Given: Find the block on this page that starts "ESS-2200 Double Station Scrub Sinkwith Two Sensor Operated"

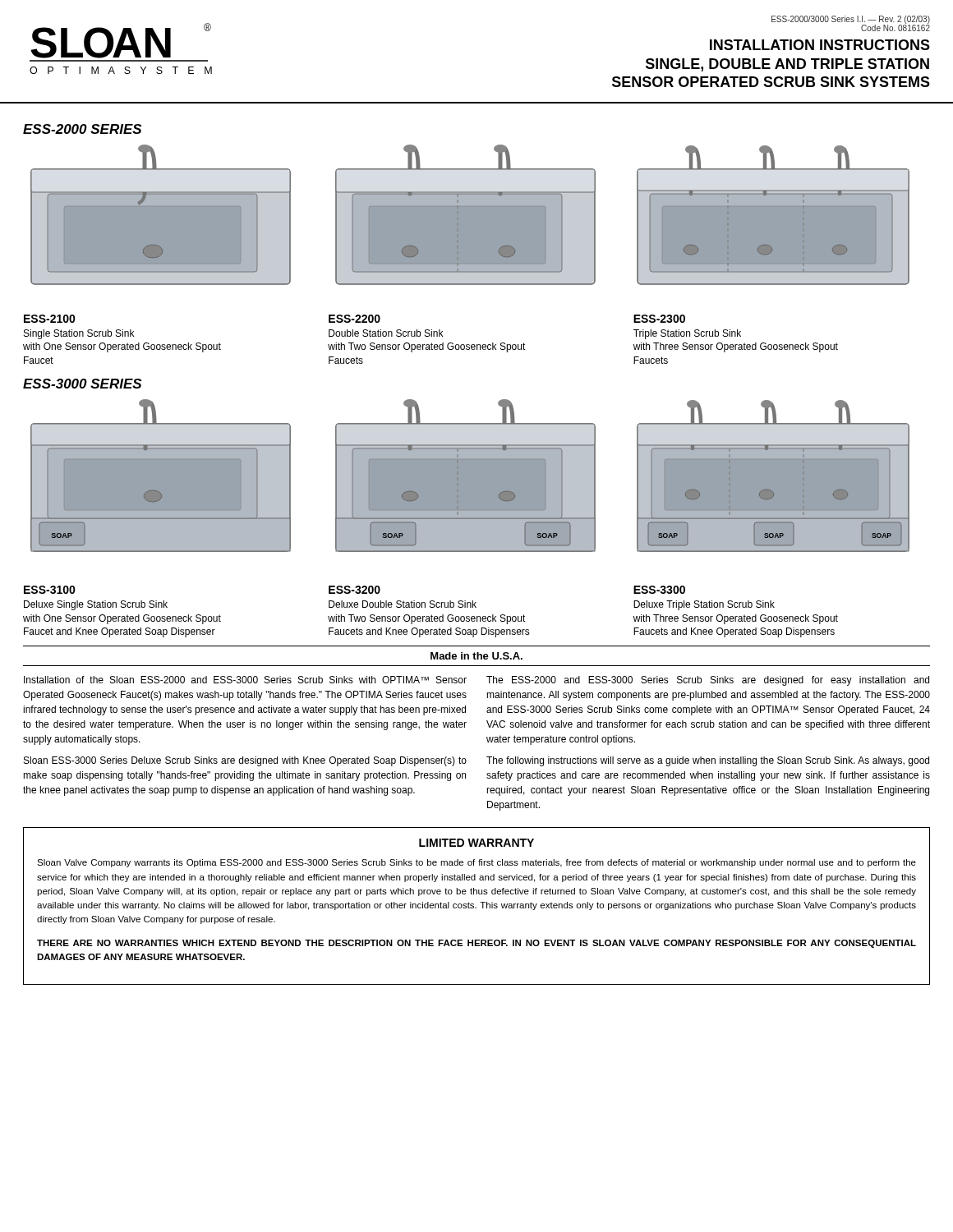Looking at the screenshot, I should pos(476,340).
